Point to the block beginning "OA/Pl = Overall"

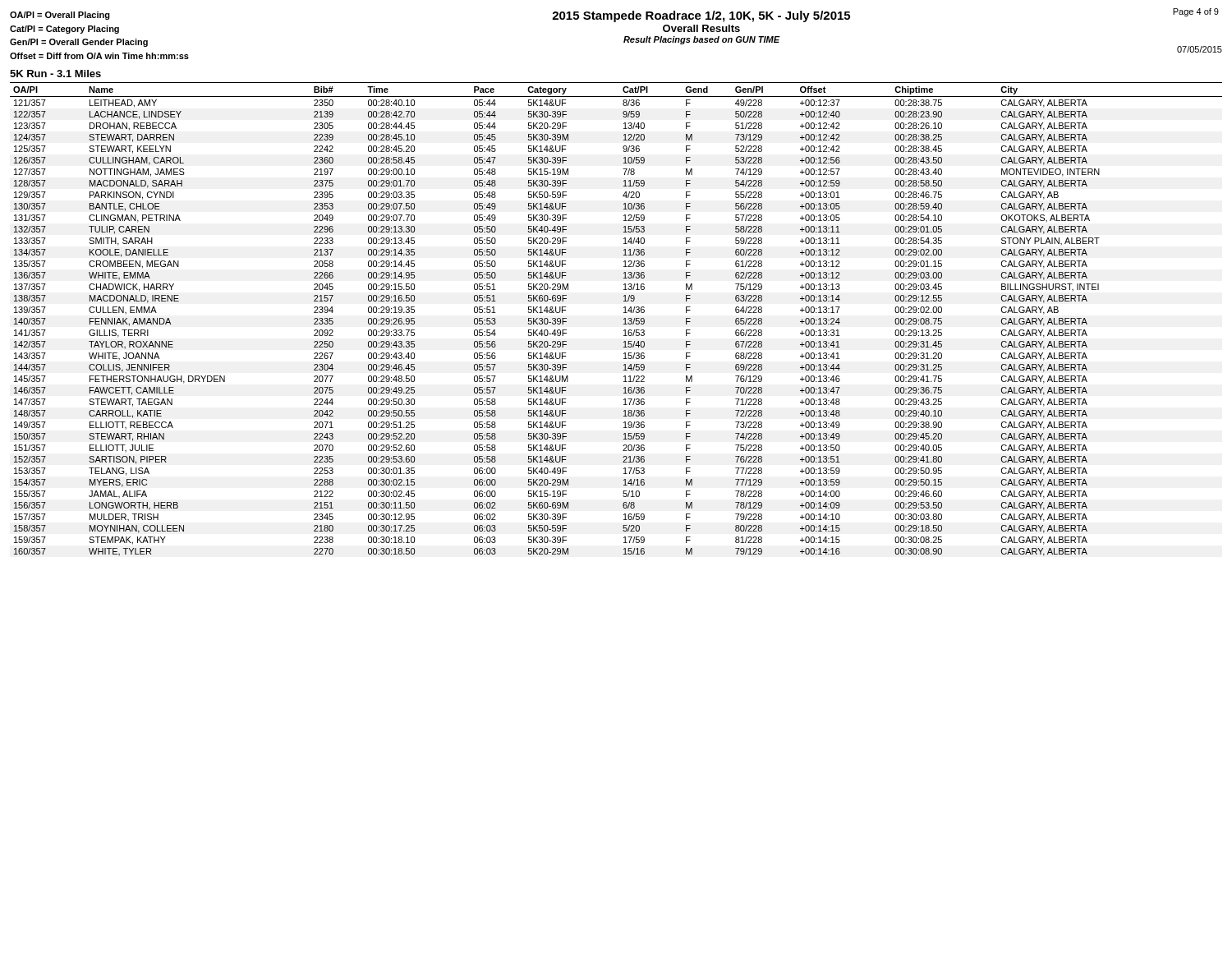click(99, 35)
